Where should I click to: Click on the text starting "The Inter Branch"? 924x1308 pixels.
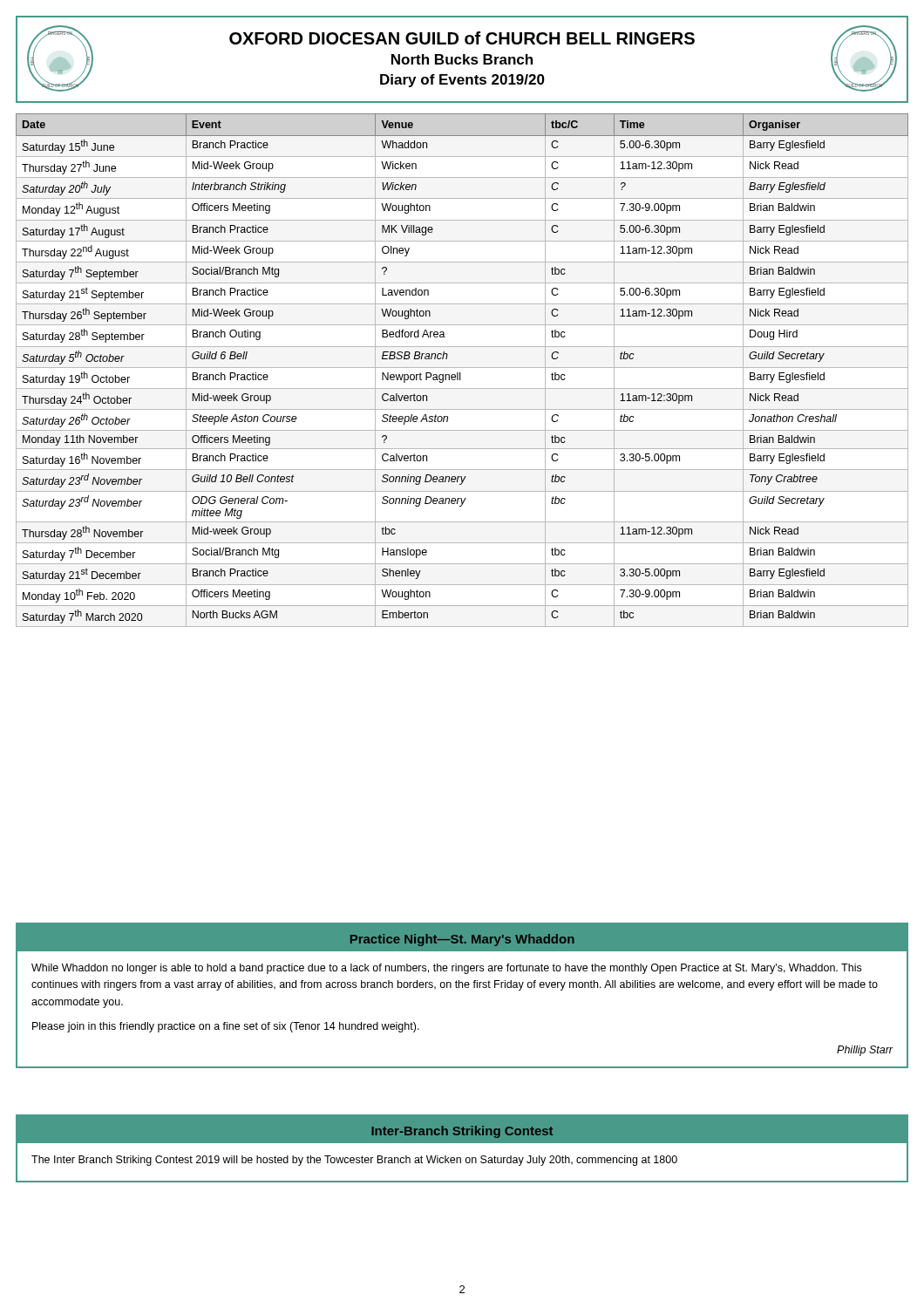click(x=354, y=1160)
